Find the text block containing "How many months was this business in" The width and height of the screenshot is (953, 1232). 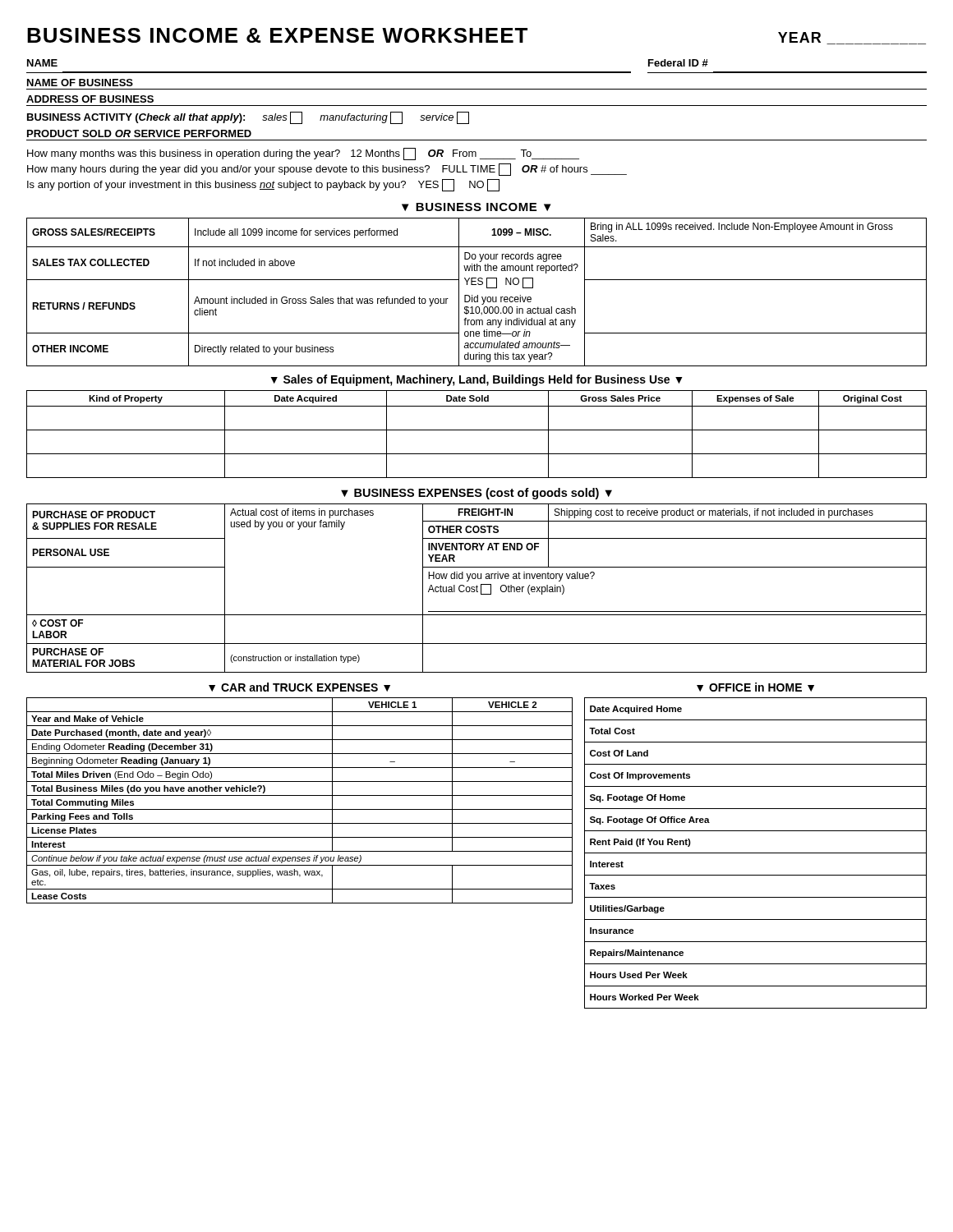(x=476, y=169)
